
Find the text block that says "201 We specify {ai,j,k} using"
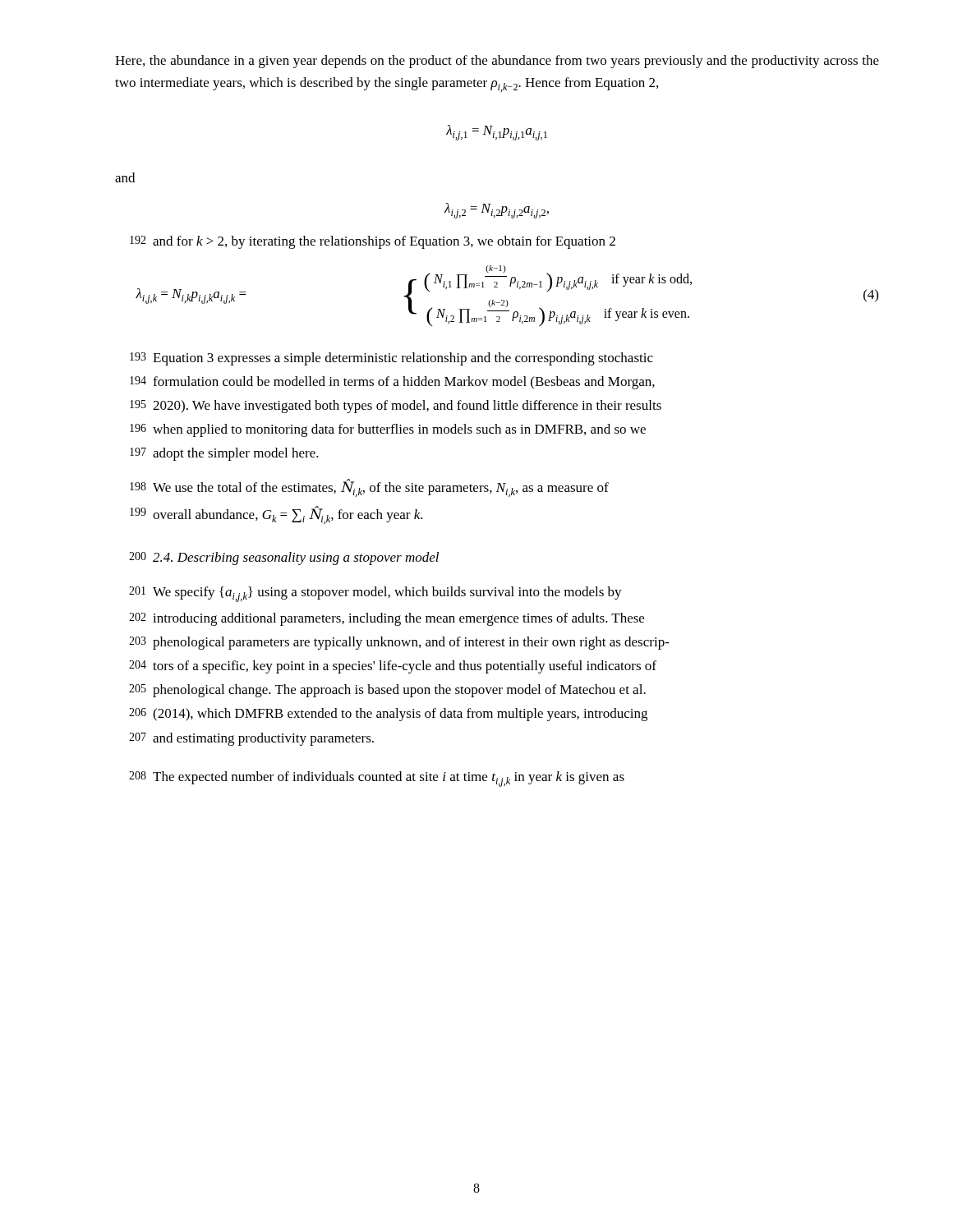click(497, 593)
